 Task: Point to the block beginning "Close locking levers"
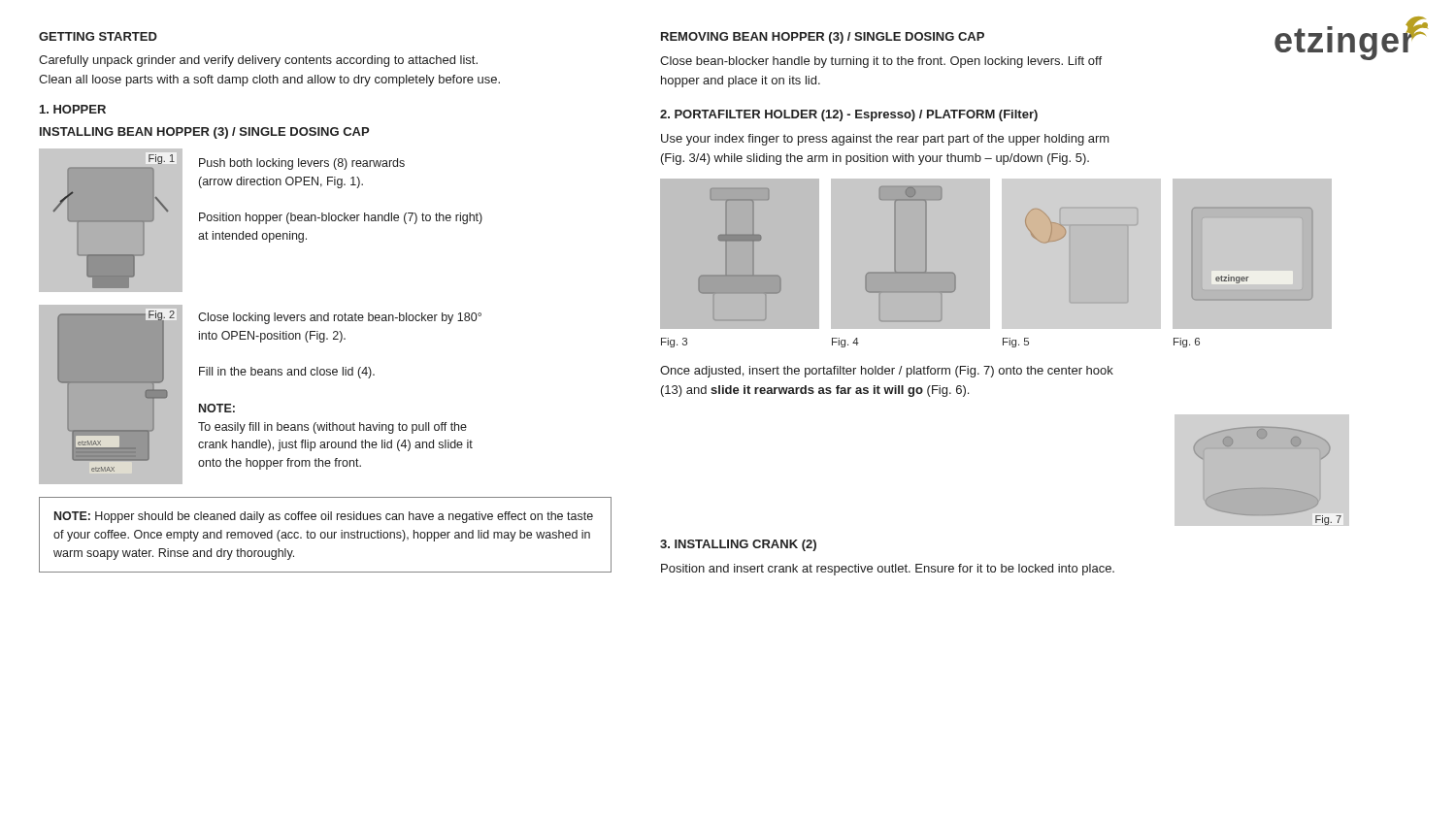pos(340,318)
